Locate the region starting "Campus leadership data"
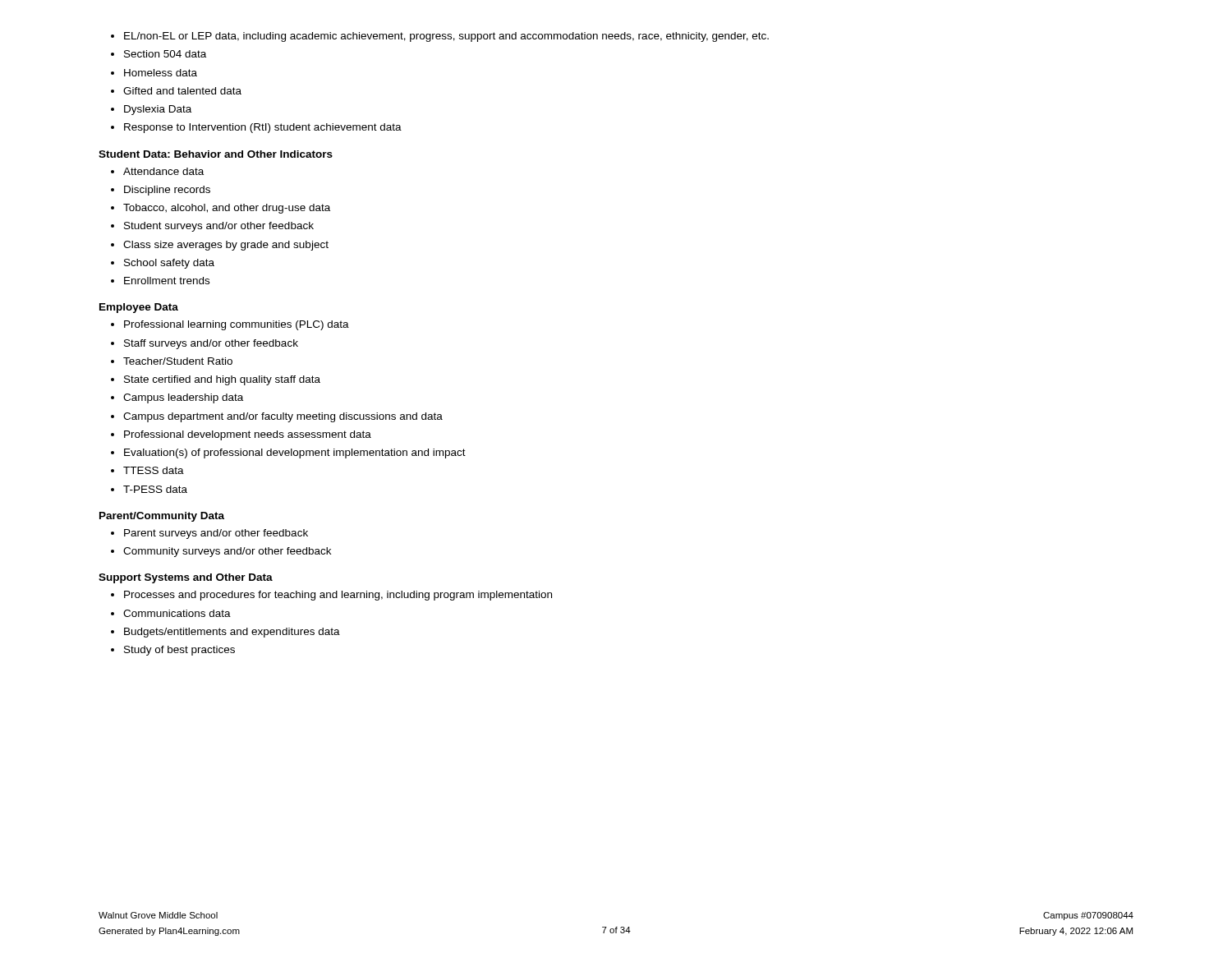Screen dimensions: 953x1232 (x=183, y=398)
